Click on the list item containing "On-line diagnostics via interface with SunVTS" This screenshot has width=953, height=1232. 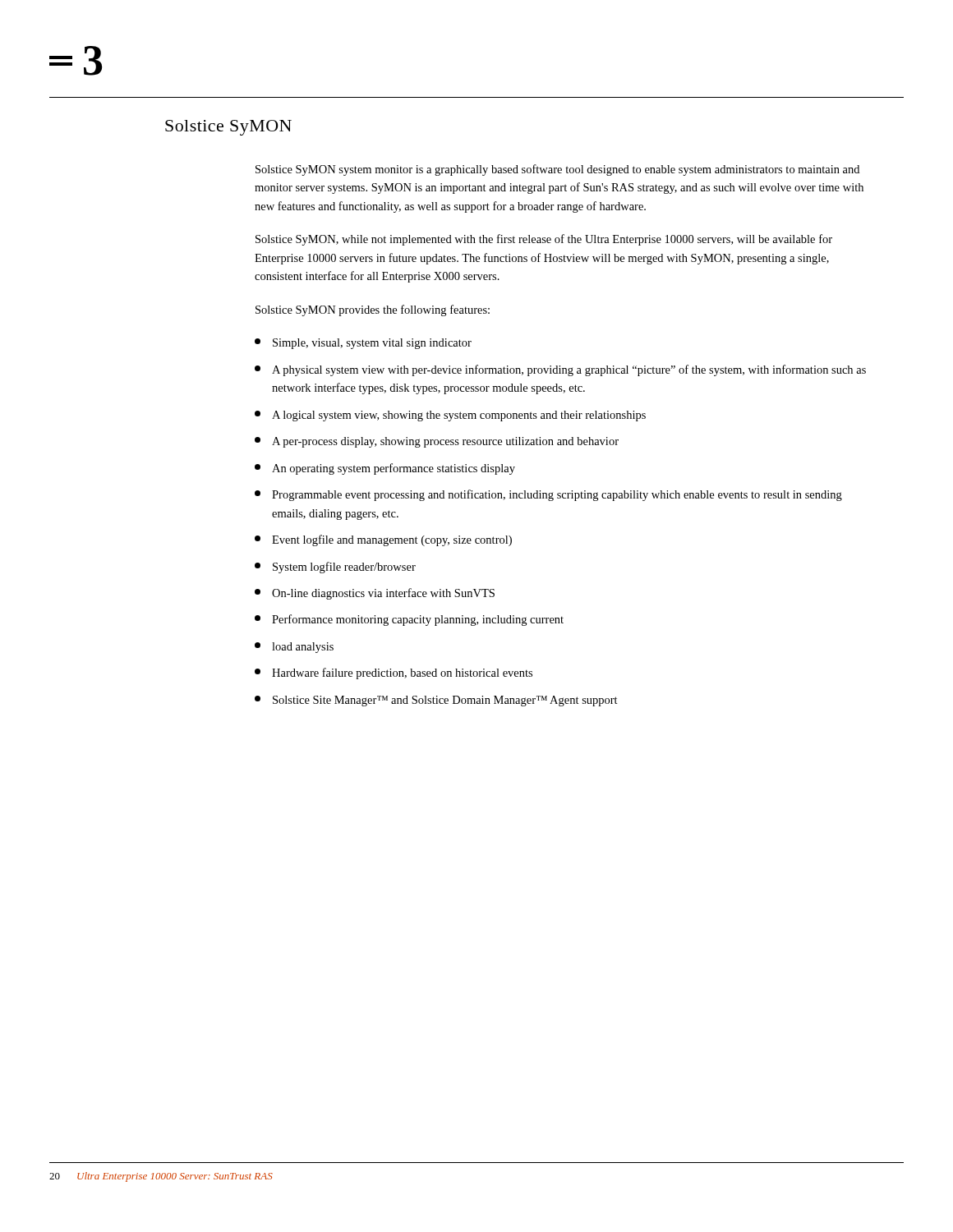[375, 594]
